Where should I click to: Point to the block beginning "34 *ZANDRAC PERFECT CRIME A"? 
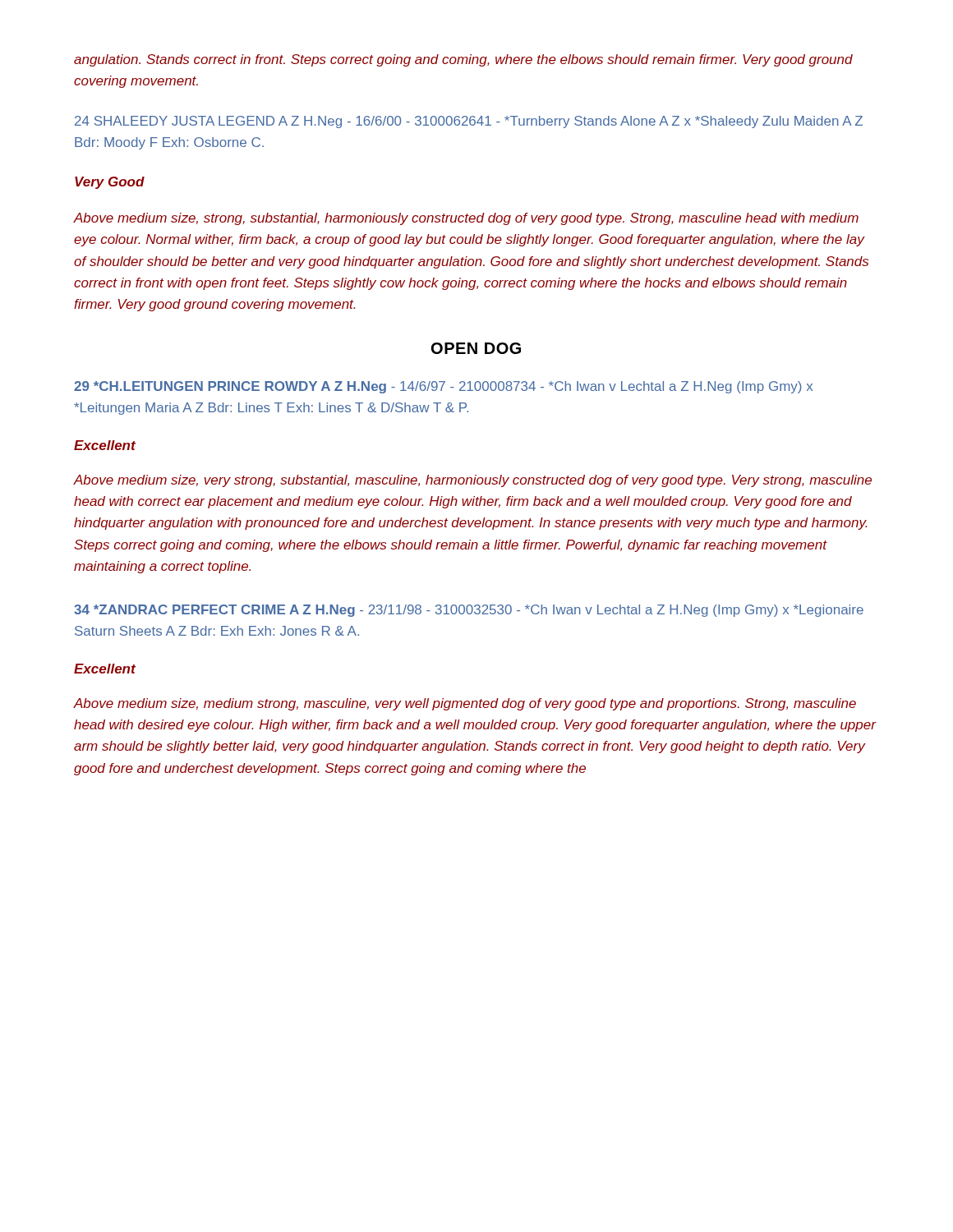(x=469, y=620)
